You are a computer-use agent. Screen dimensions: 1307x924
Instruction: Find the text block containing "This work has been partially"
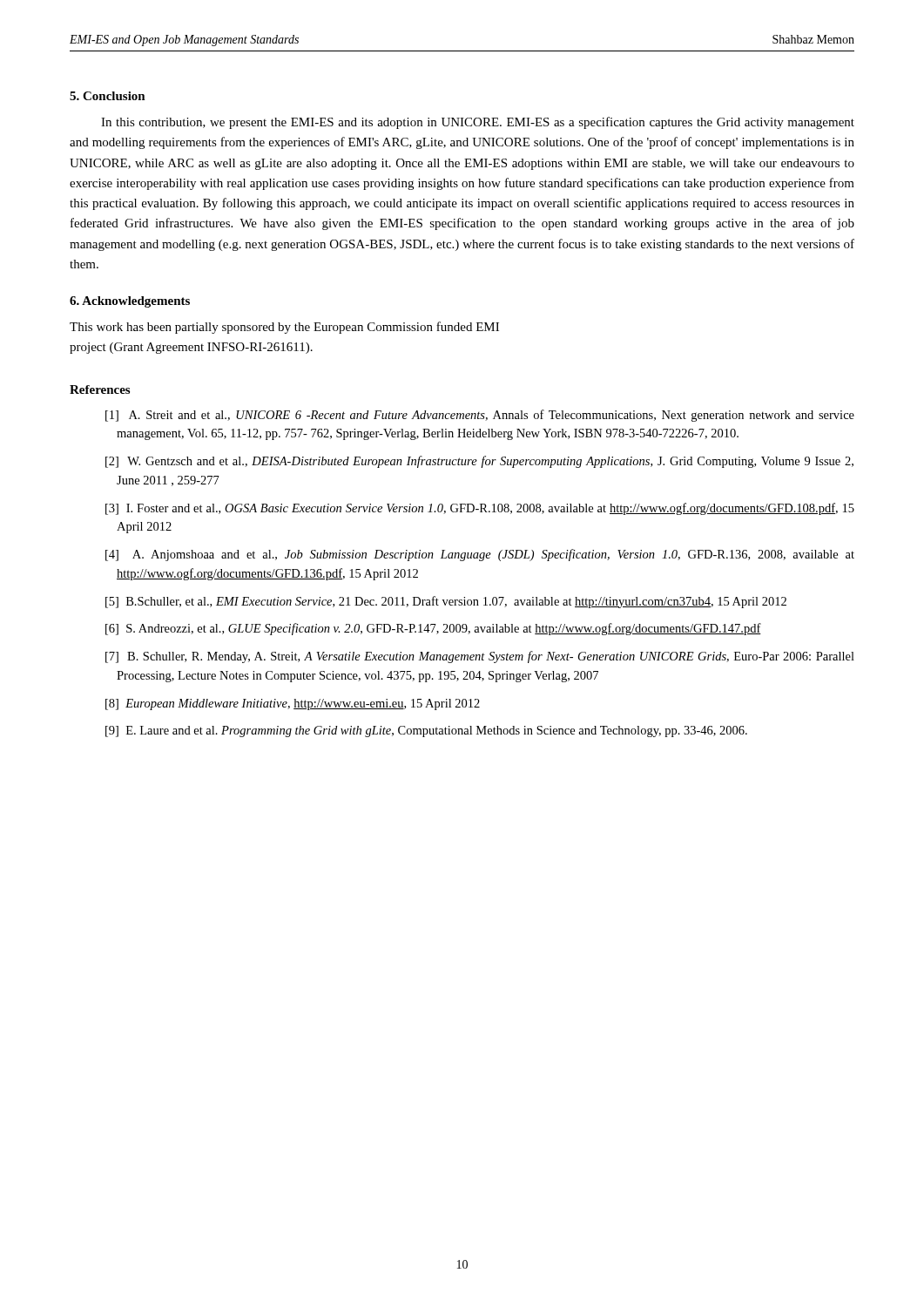coord(285,337)
